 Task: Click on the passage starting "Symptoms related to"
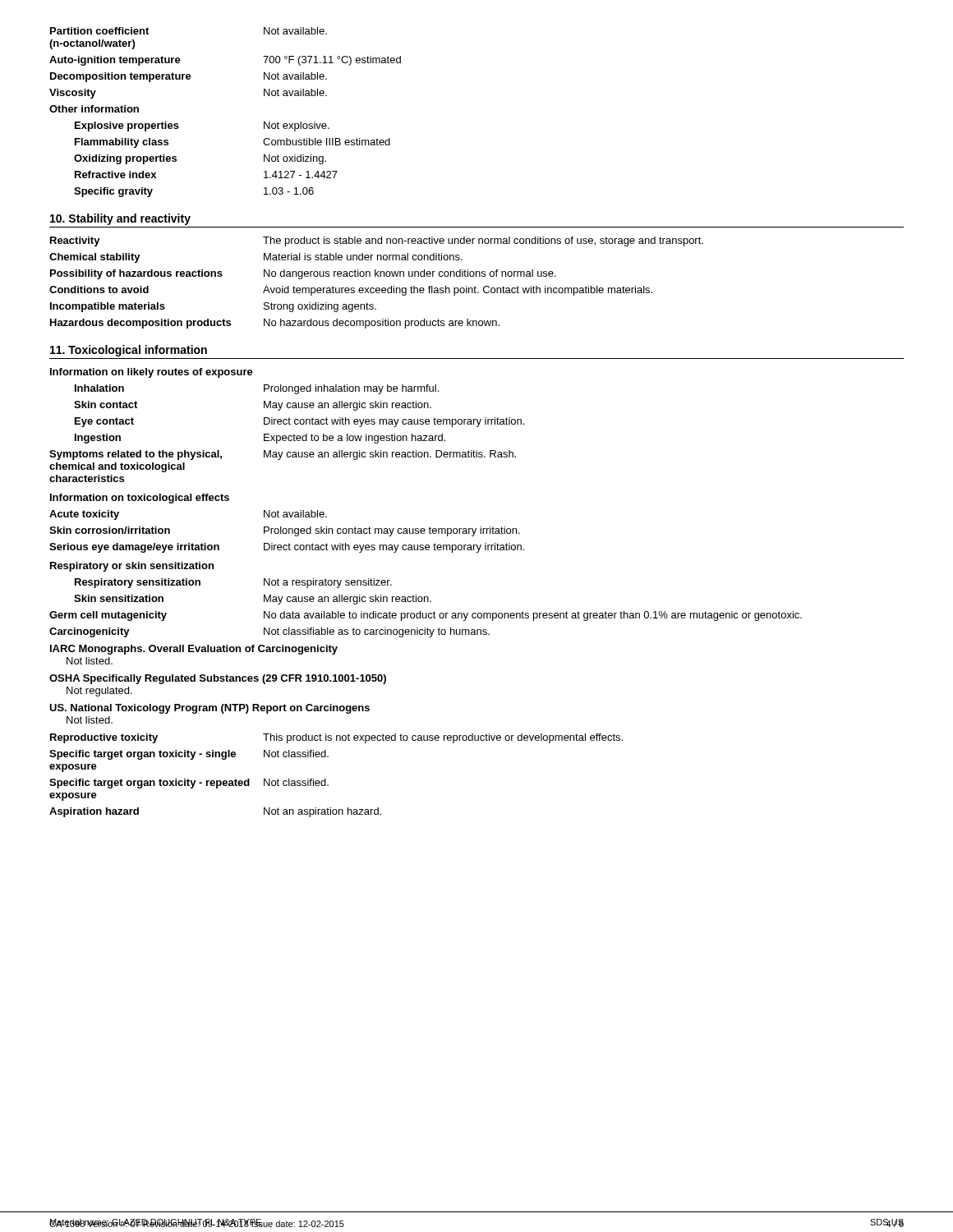pyautogui.click(x=476, y=466)
